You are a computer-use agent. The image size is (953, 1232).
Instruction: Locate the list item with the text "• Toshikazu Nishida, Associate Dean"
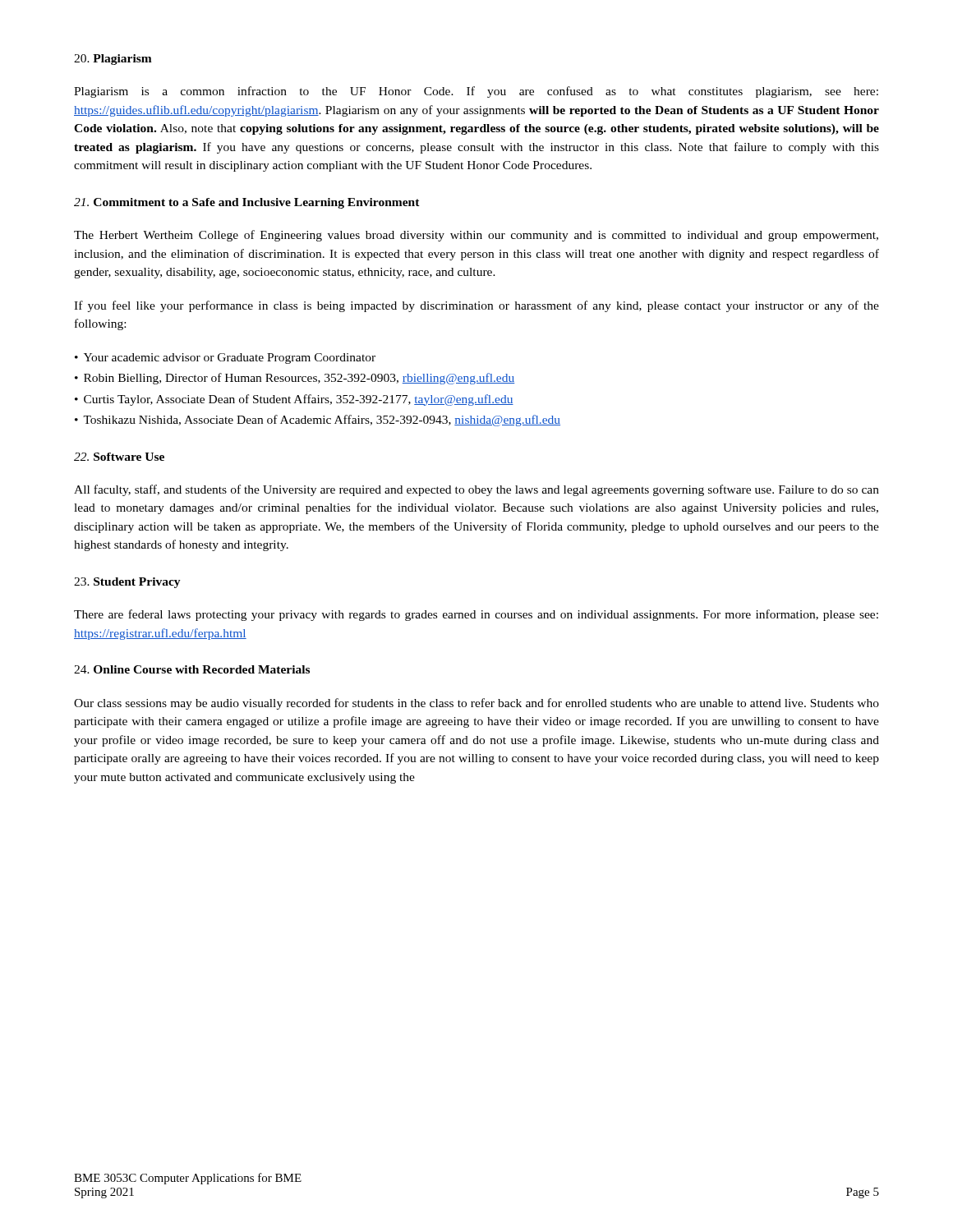[x=317, y=420]
